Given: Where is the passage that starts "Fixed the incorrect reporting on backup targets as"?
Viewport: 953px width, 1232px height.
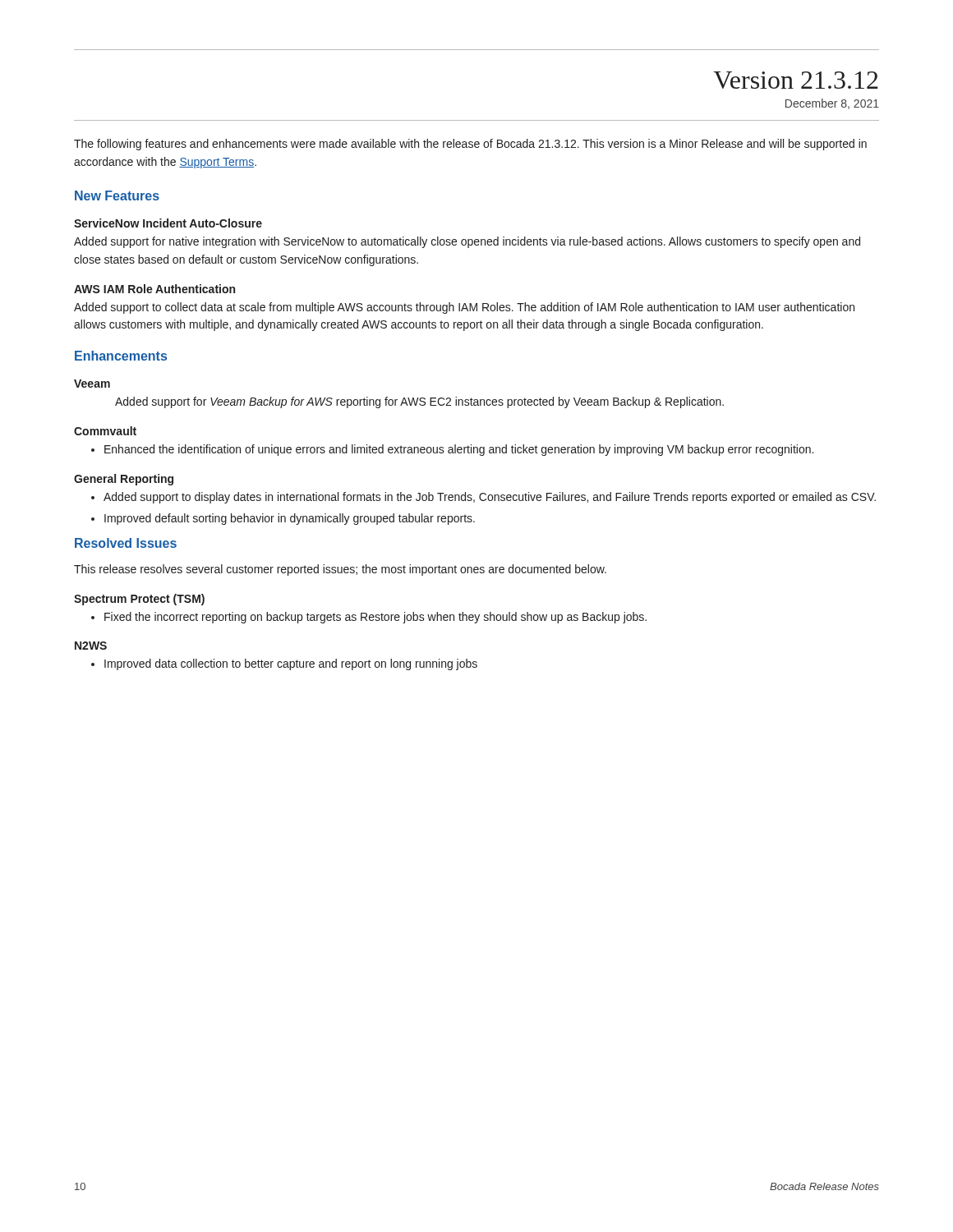Looking at the screenshot, I should click(x=376, y=616).
